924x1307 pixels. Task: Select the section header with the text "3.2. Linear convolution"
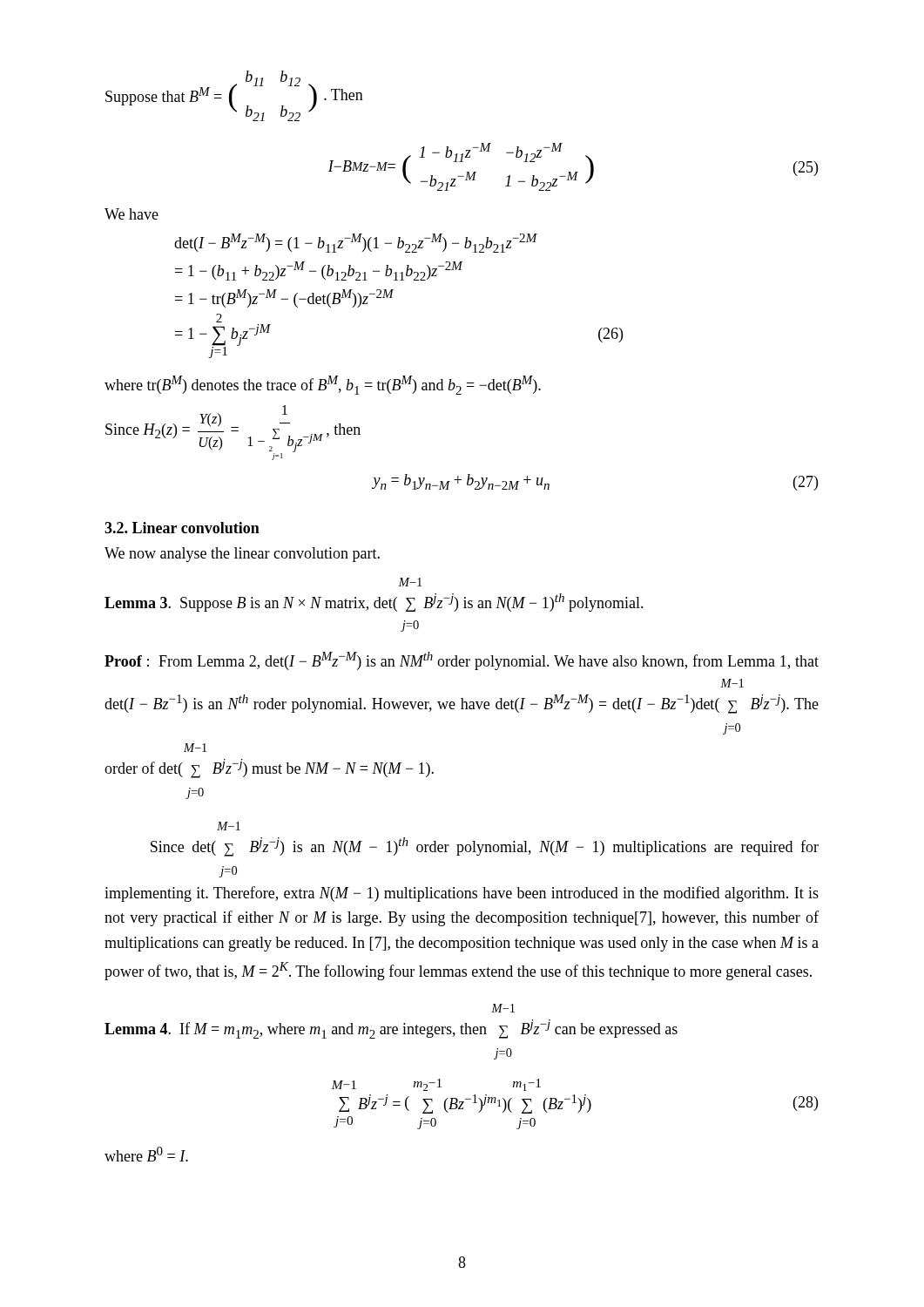coord(182,528)
